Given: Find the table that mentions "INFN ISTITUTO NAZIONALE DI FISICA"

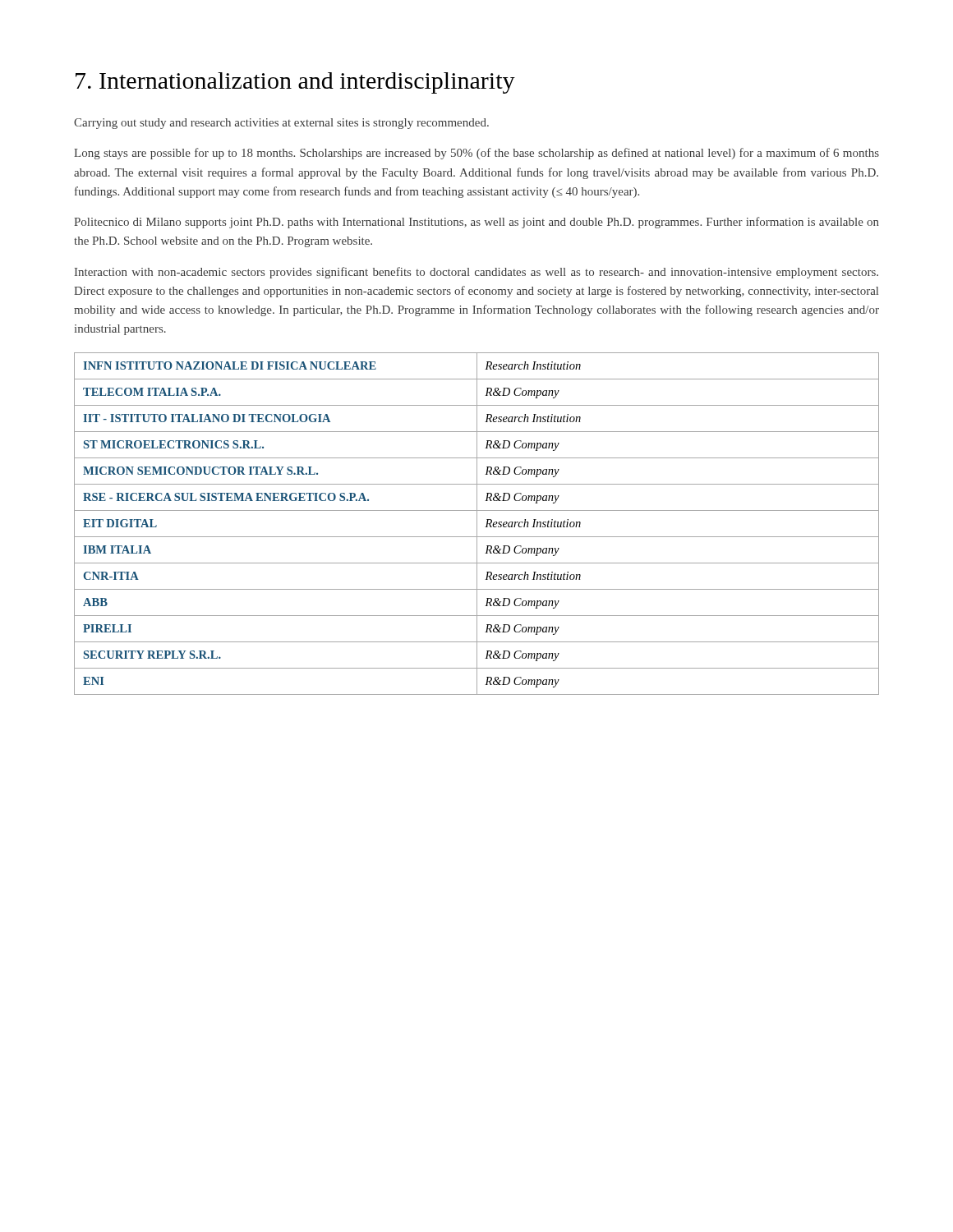Looking at the screenshot, I should (x=476, y=523).
